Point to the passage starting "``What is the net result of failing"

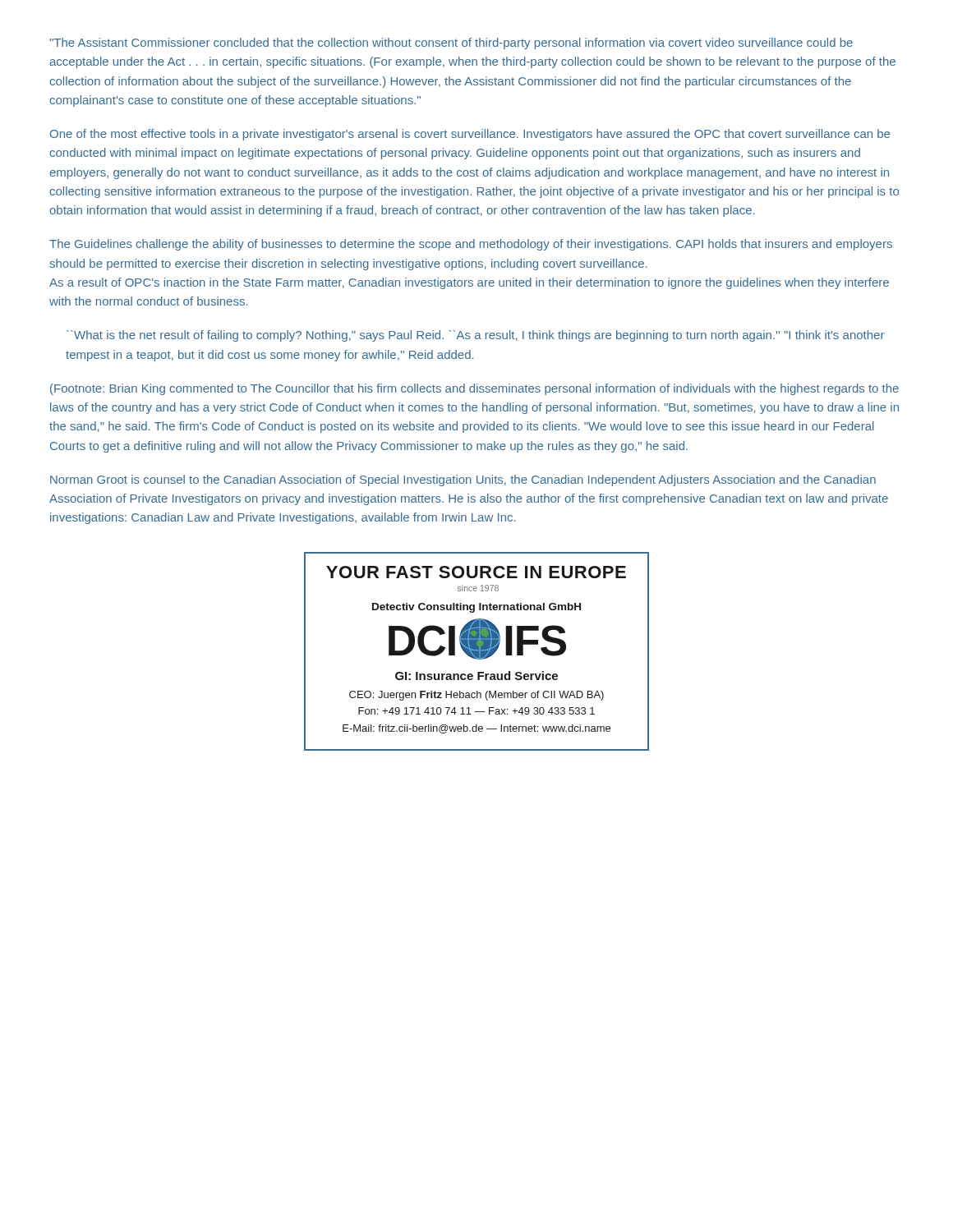[475, 344]
